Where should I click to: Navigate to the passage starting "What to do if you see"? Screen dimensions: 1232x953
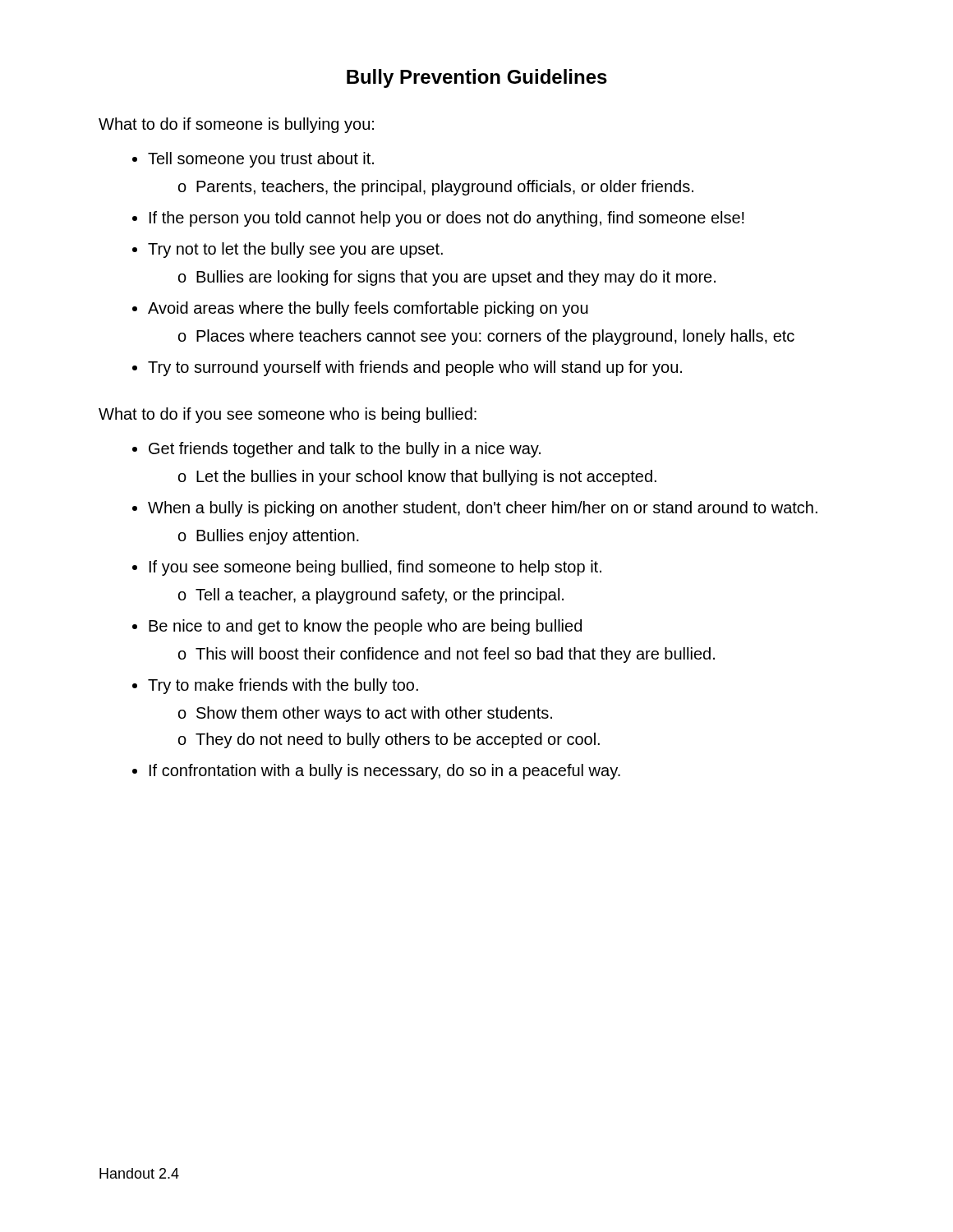288,414
